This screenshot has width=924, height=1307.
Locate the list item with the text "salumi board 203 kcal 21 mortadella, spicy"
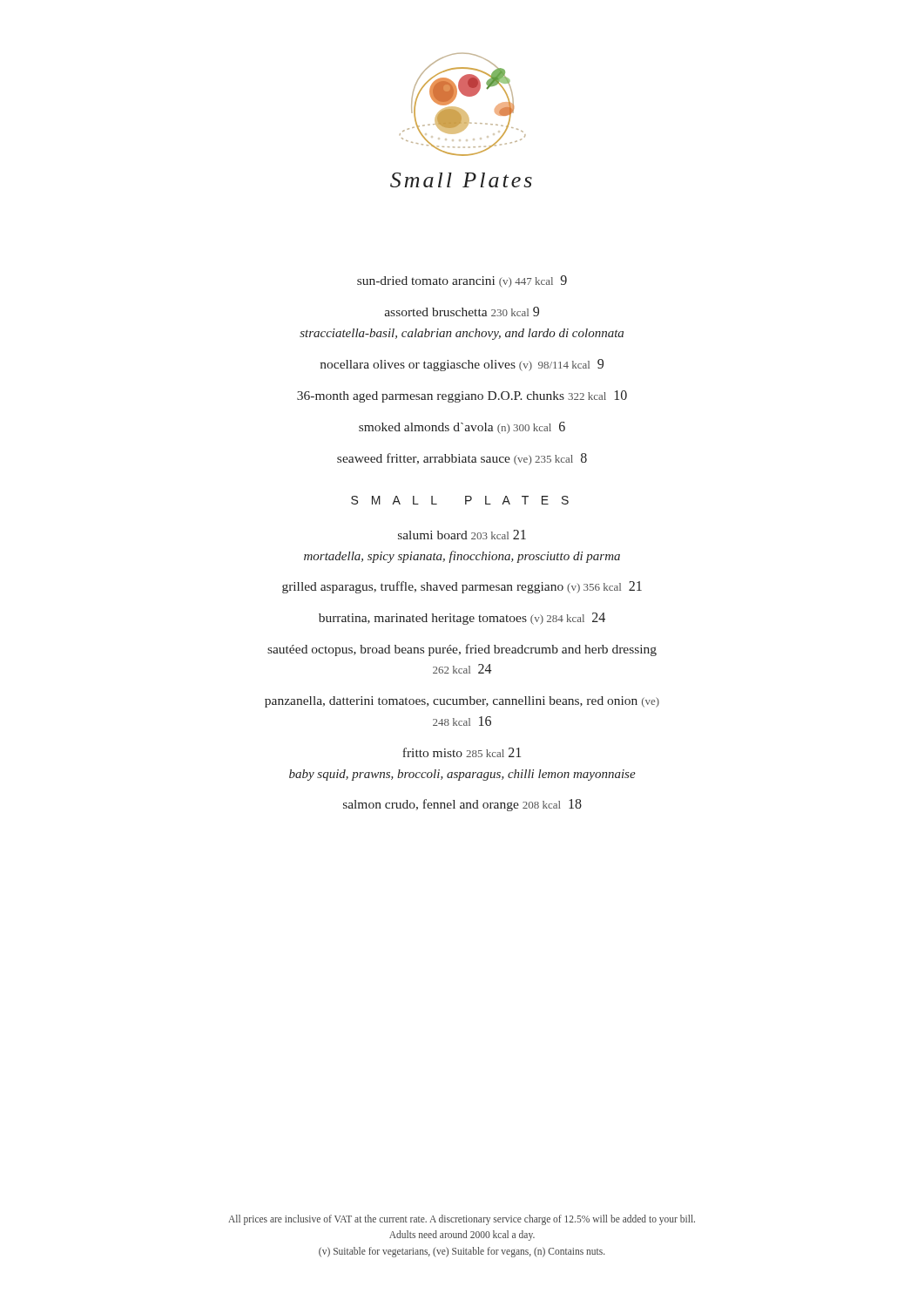coord(462,546)
